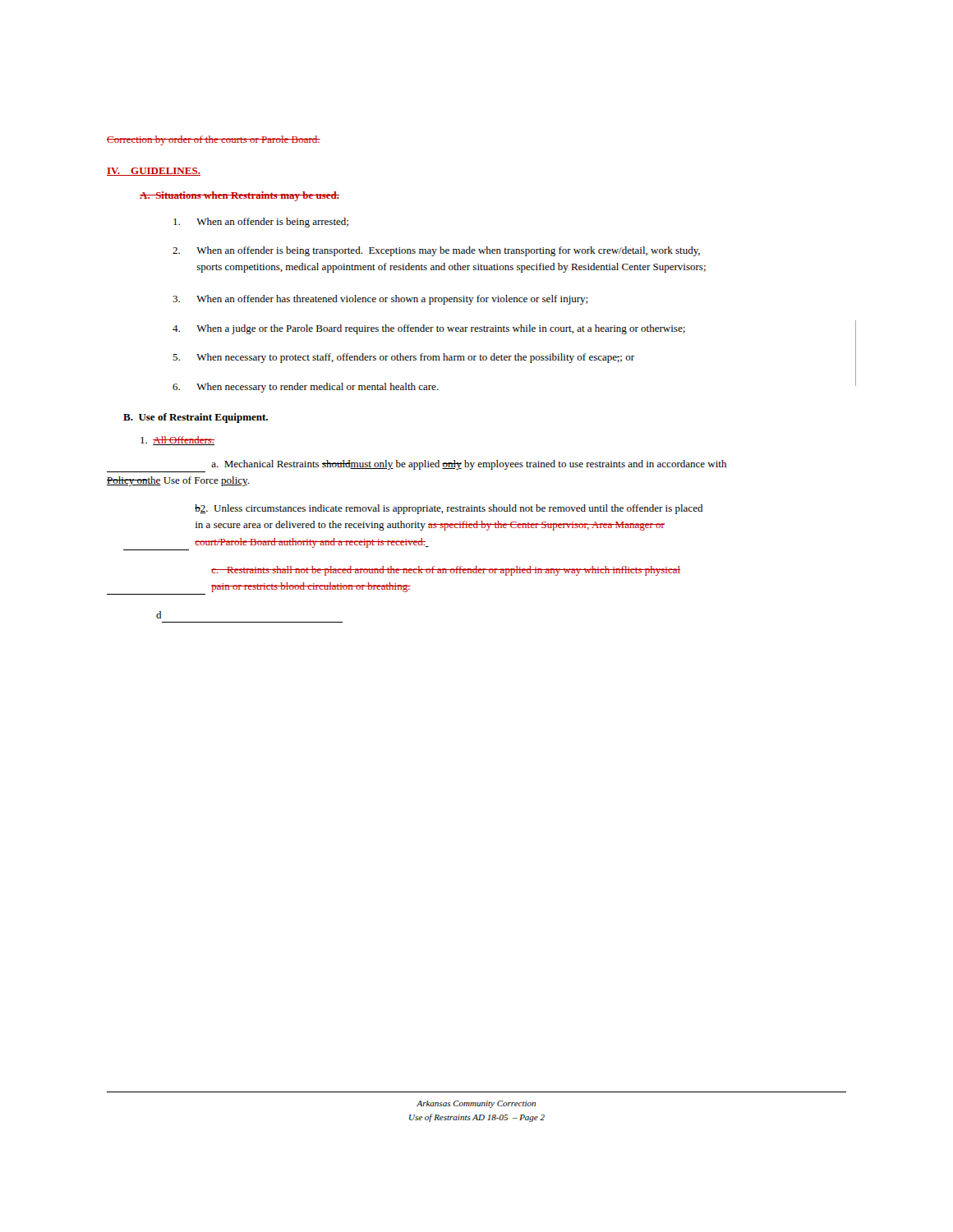
Task: Find the passage starting "IV. GUIDELINES."
Action: (154, 170)
